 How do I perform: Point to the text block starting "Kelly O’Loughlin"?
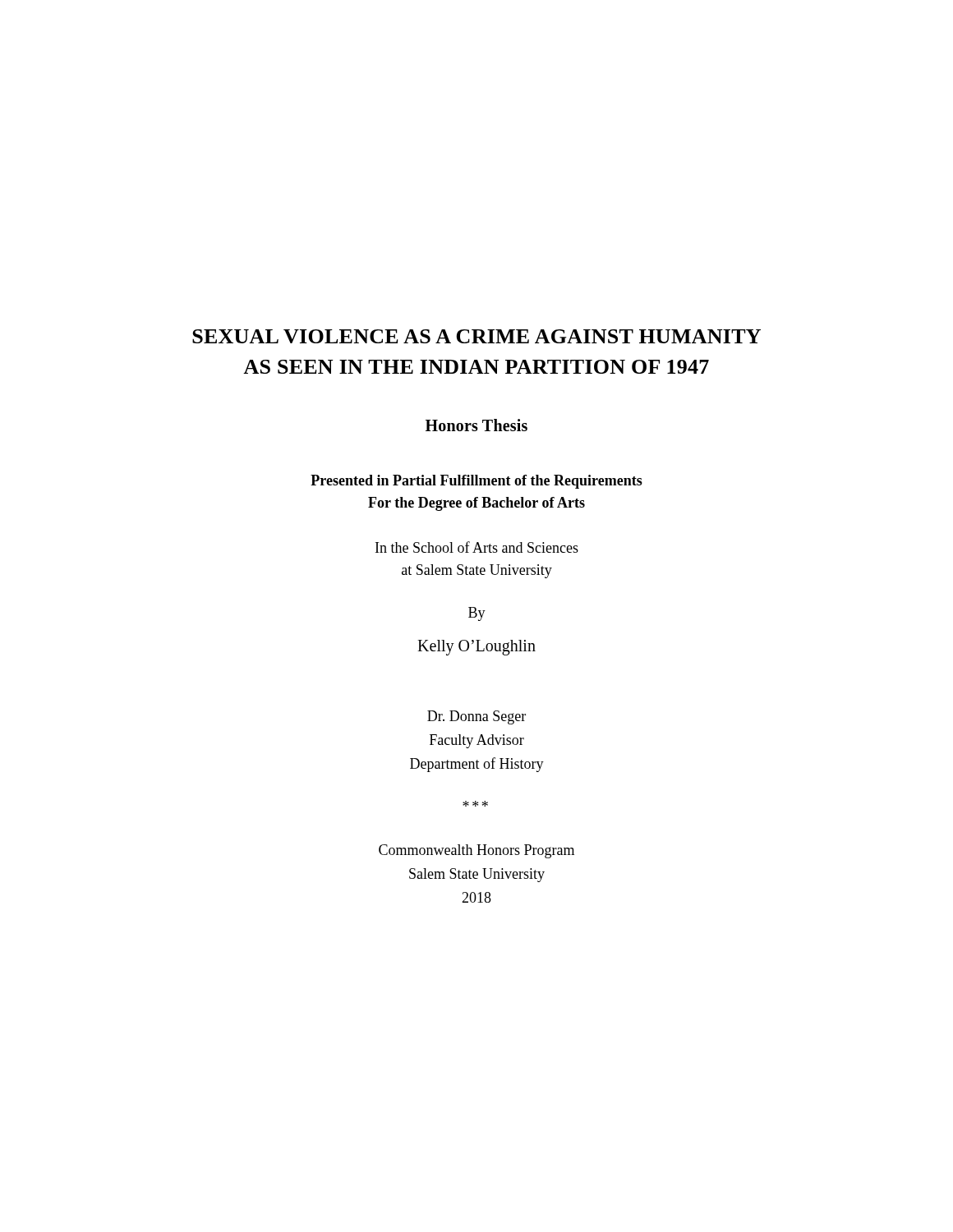[476, 646]
